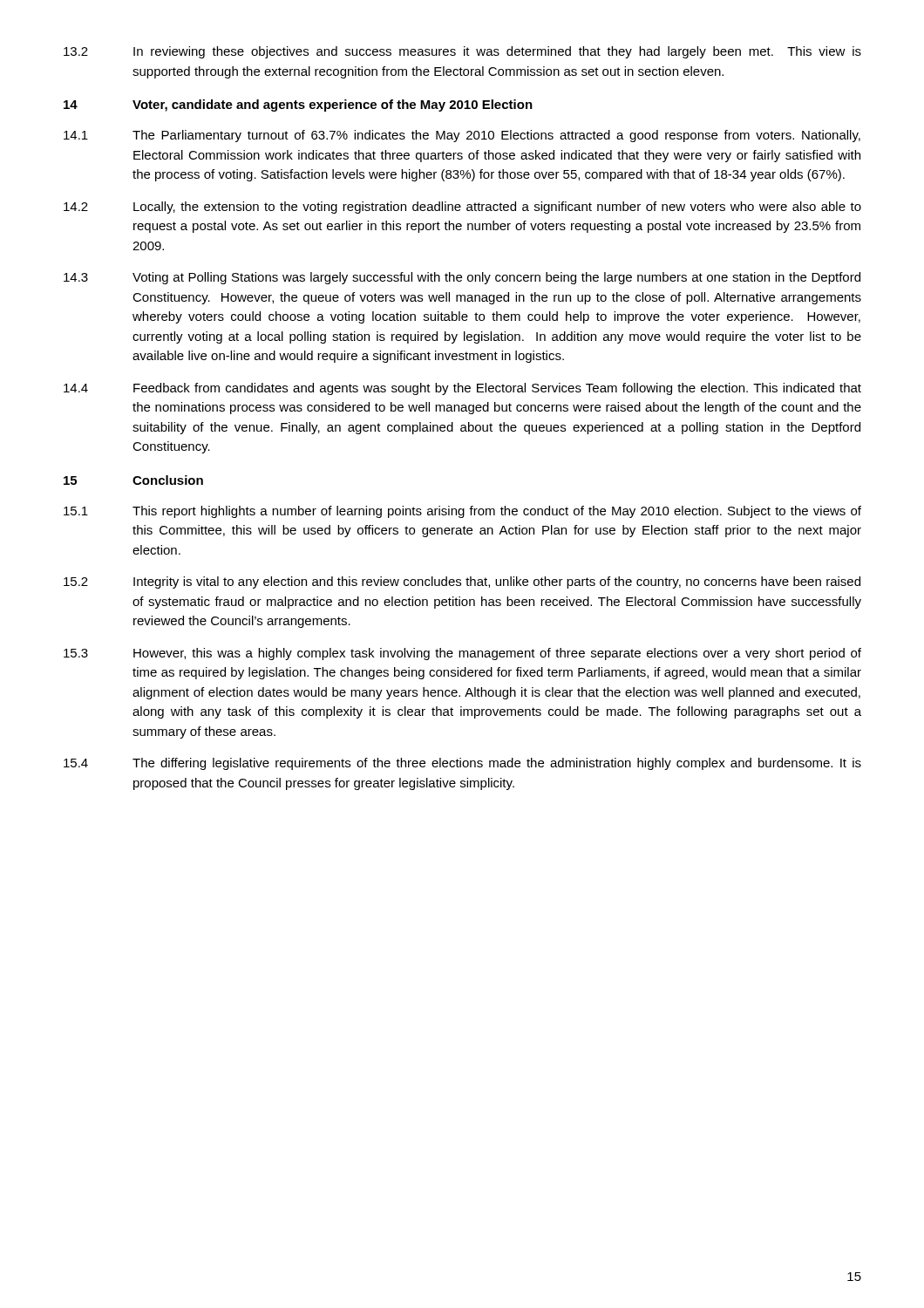Find the block on this page that starts "15.1 This report highlights a"
This screenshot has height=1308, width=924.
tap(462, 530)
